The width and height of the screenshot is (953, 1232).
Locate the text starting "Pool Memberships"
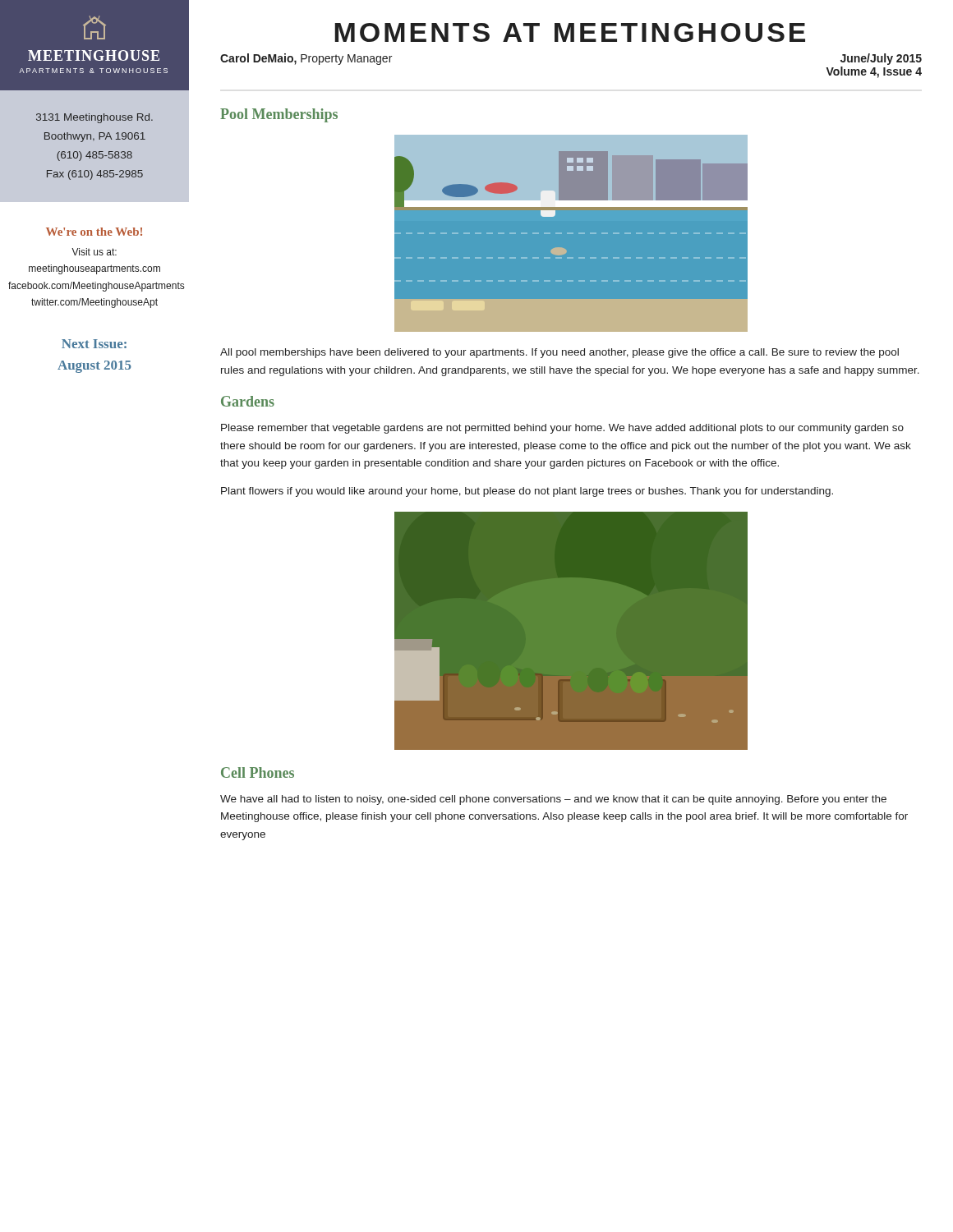point(279,114)
